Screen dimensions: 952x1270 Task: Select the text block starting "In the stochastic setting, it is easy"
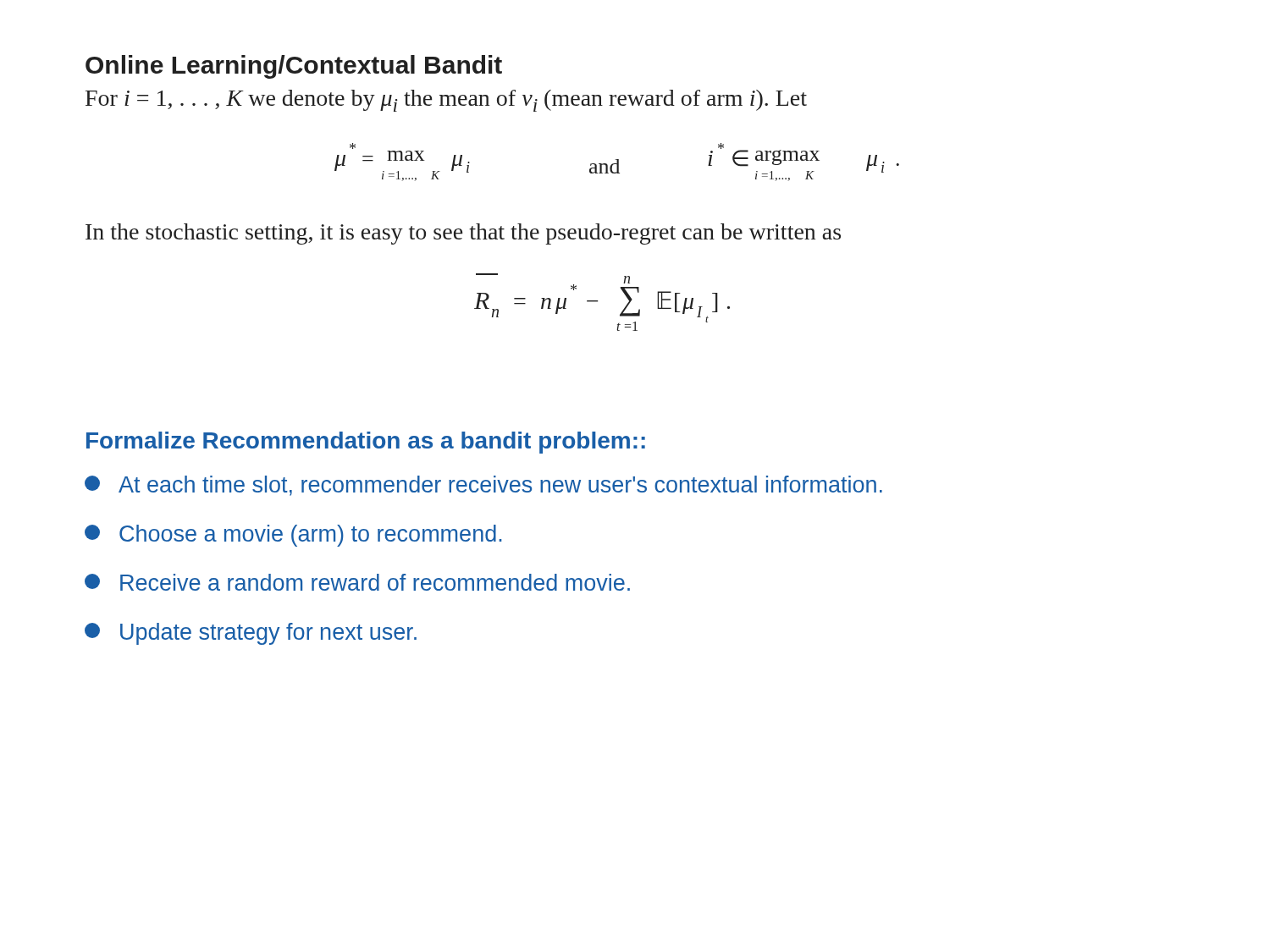tap(463, 231)
